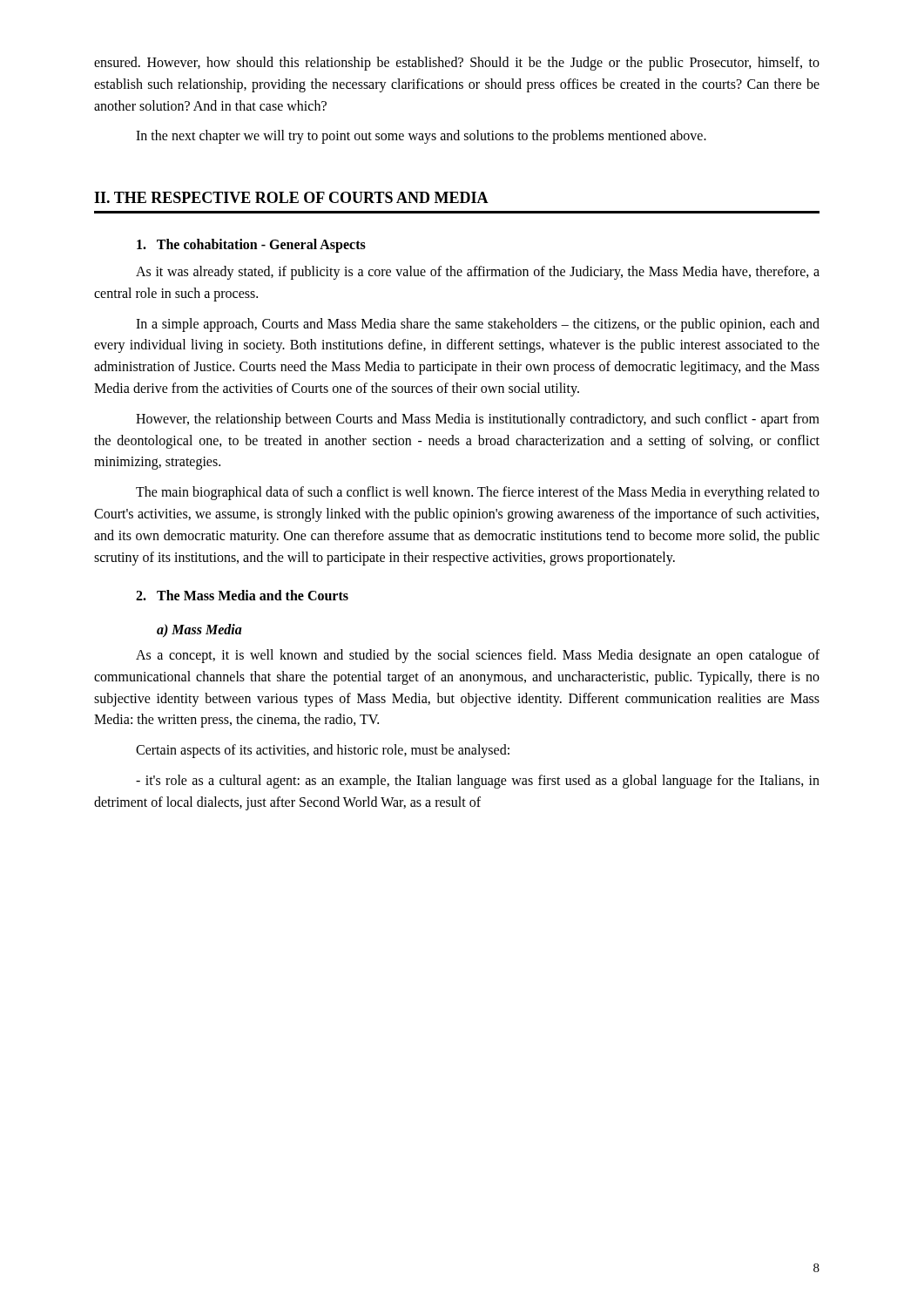Viewport: 924px width, 1307px height.
Task: Locate the block of text that opens with "However, the relationship"
Action: (457, 441)
